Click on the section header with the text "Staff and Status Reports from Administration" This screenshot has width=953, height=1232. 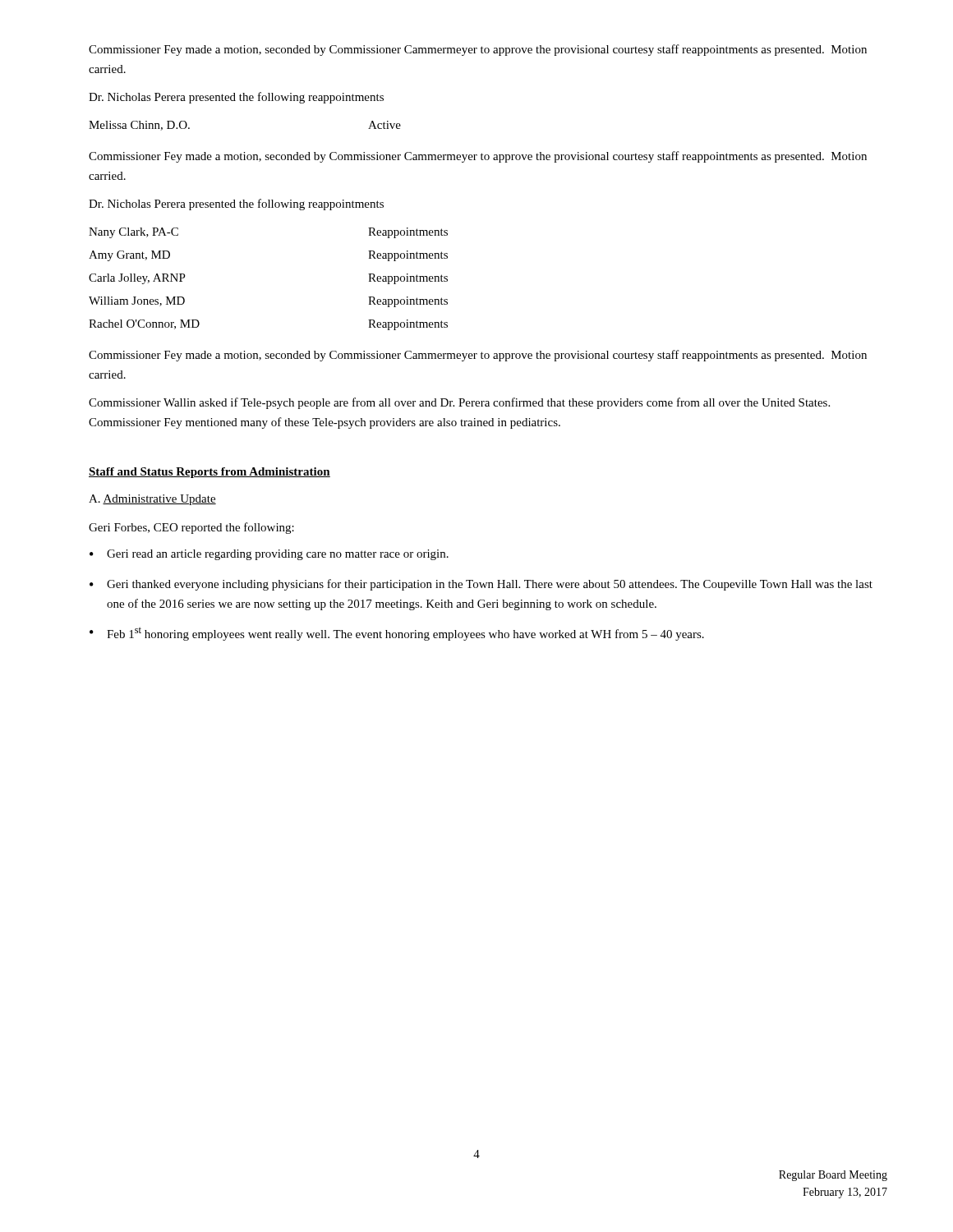[x=209, y=471]
